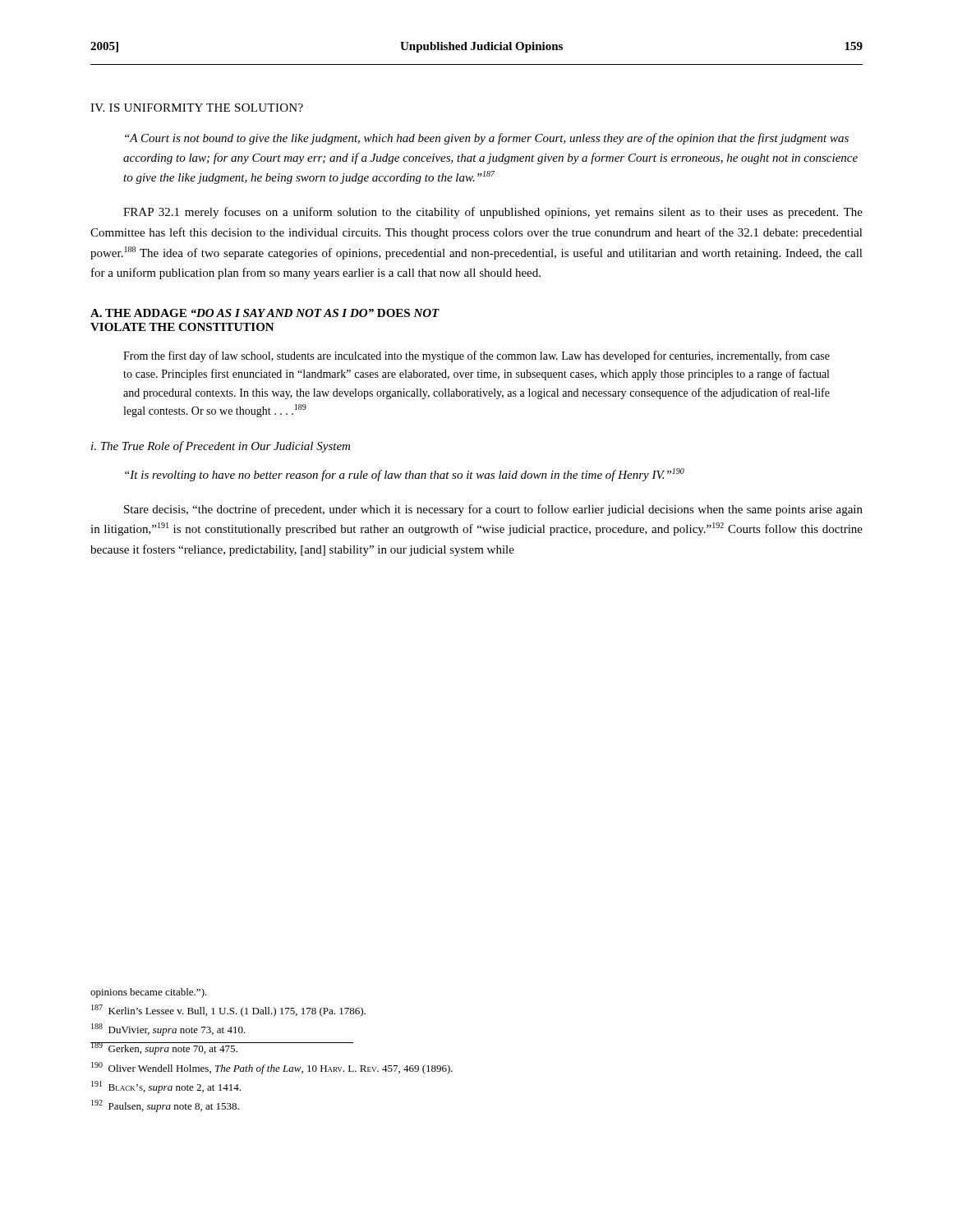Where is the section header that starts "A. THE ADDAGE"?
The height and width of the screenshot is (1232, 953).
click(265, 320)
